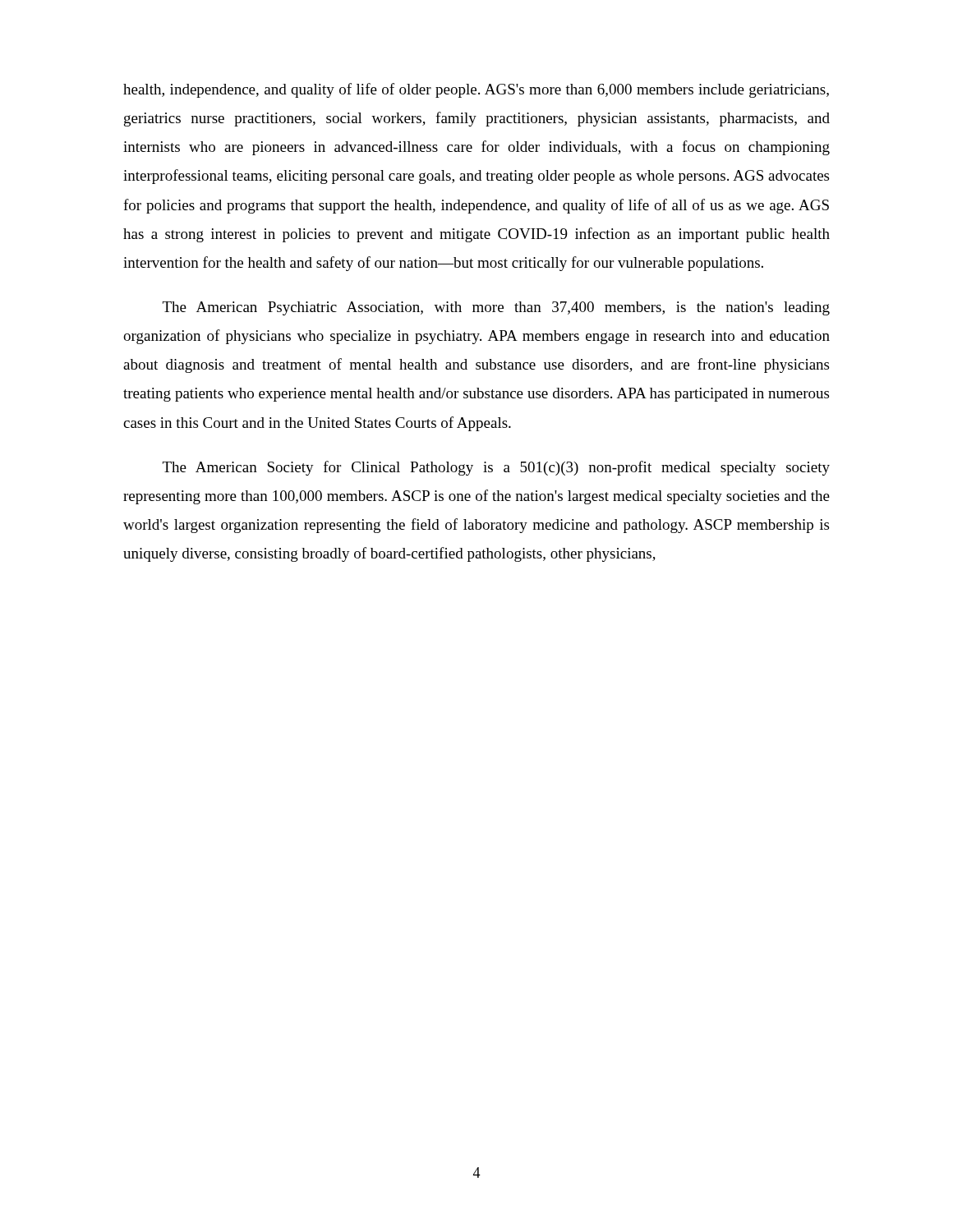Screen dimensions: 1232x953
Task: Find the element starting "The American Psychiatric Association, with more than"
Action: (476, 365)
